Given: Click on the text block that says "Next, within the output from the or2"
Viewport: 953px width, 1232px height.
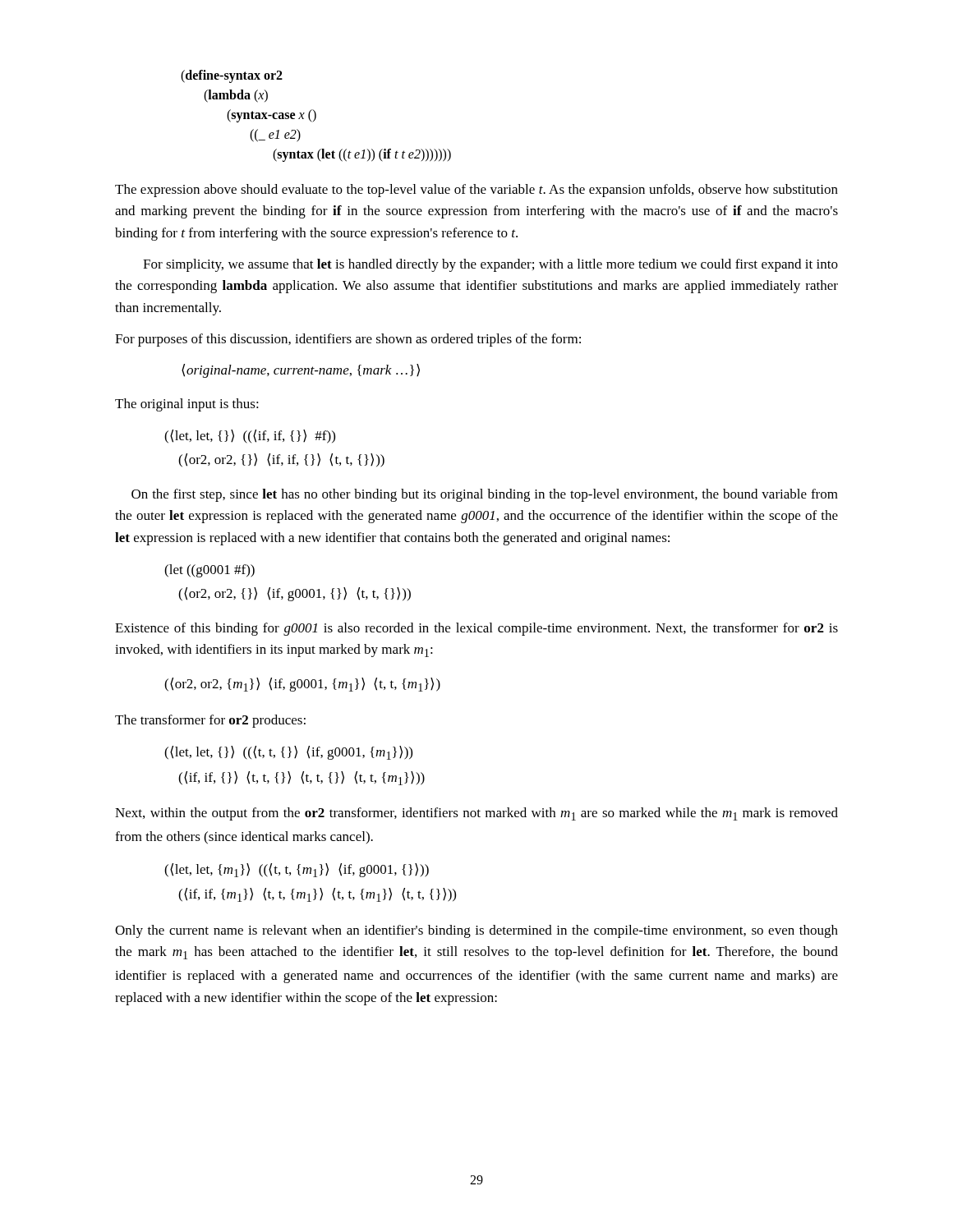Looking at the screenshot, I should (476, 825).
